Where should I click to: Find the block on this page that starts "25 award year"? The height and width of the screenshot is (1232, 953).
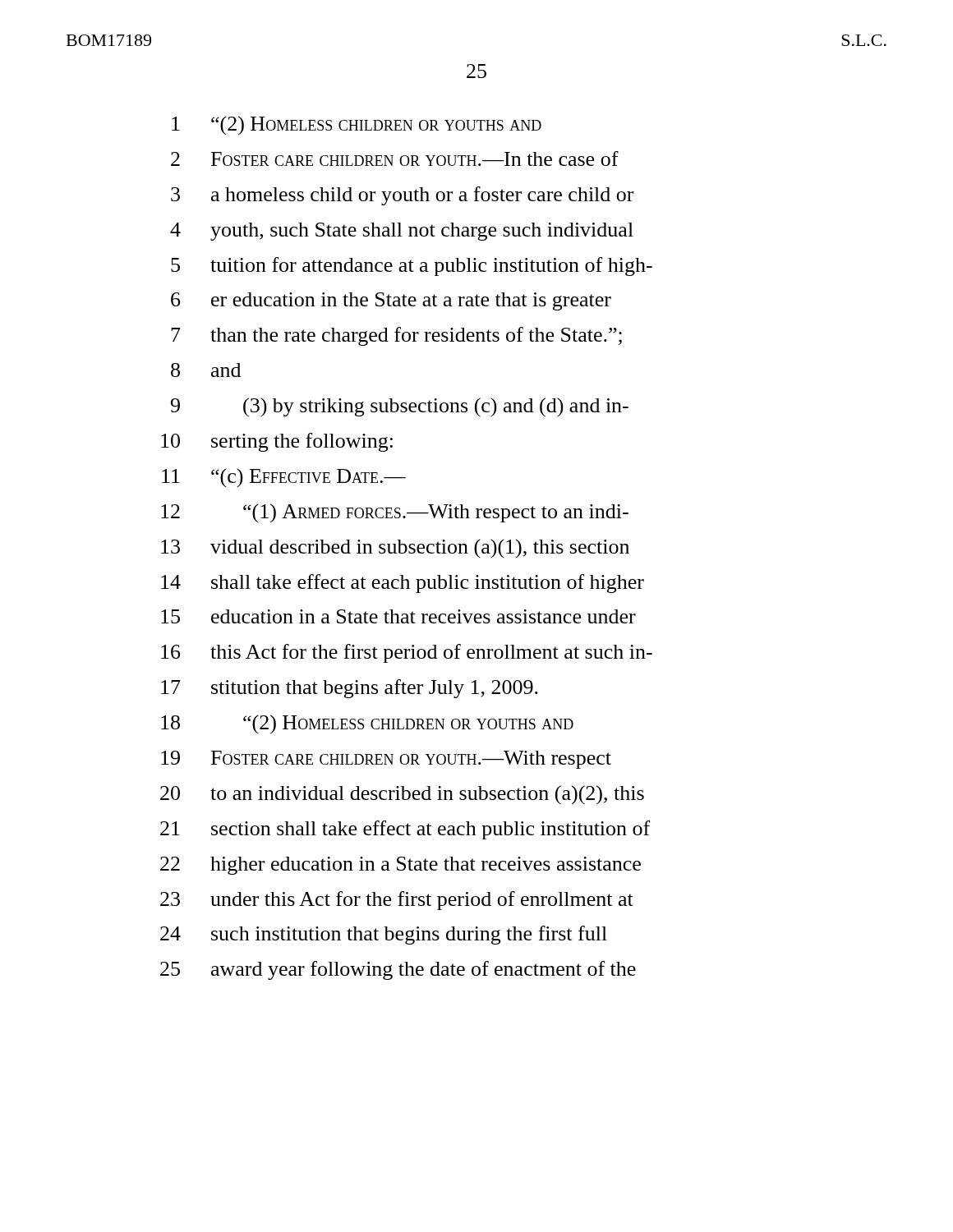460,970
